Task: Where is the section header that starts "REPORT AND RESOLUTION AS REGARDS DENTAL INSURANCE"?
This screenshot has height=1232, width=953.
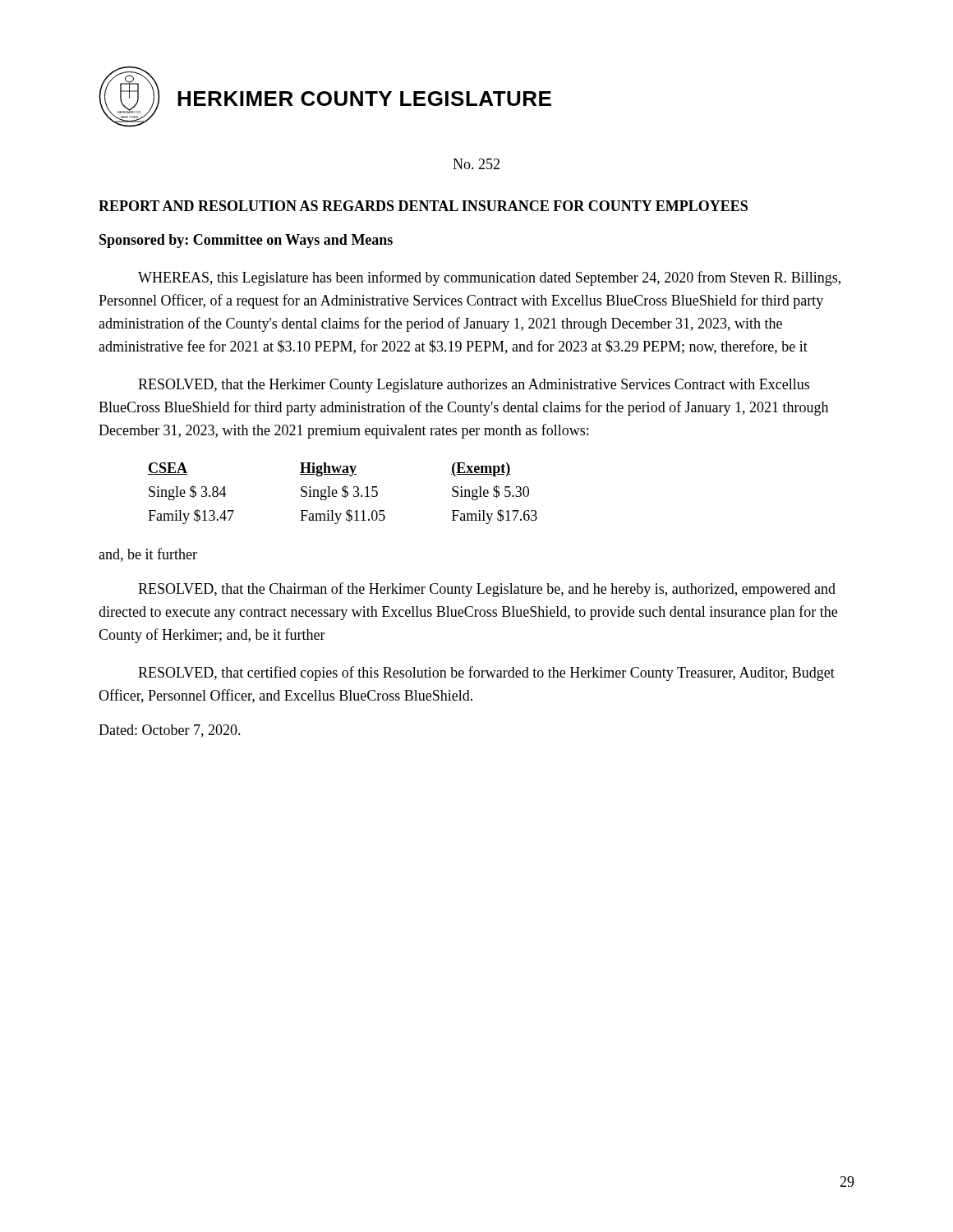Action: (x=423, y=206)
